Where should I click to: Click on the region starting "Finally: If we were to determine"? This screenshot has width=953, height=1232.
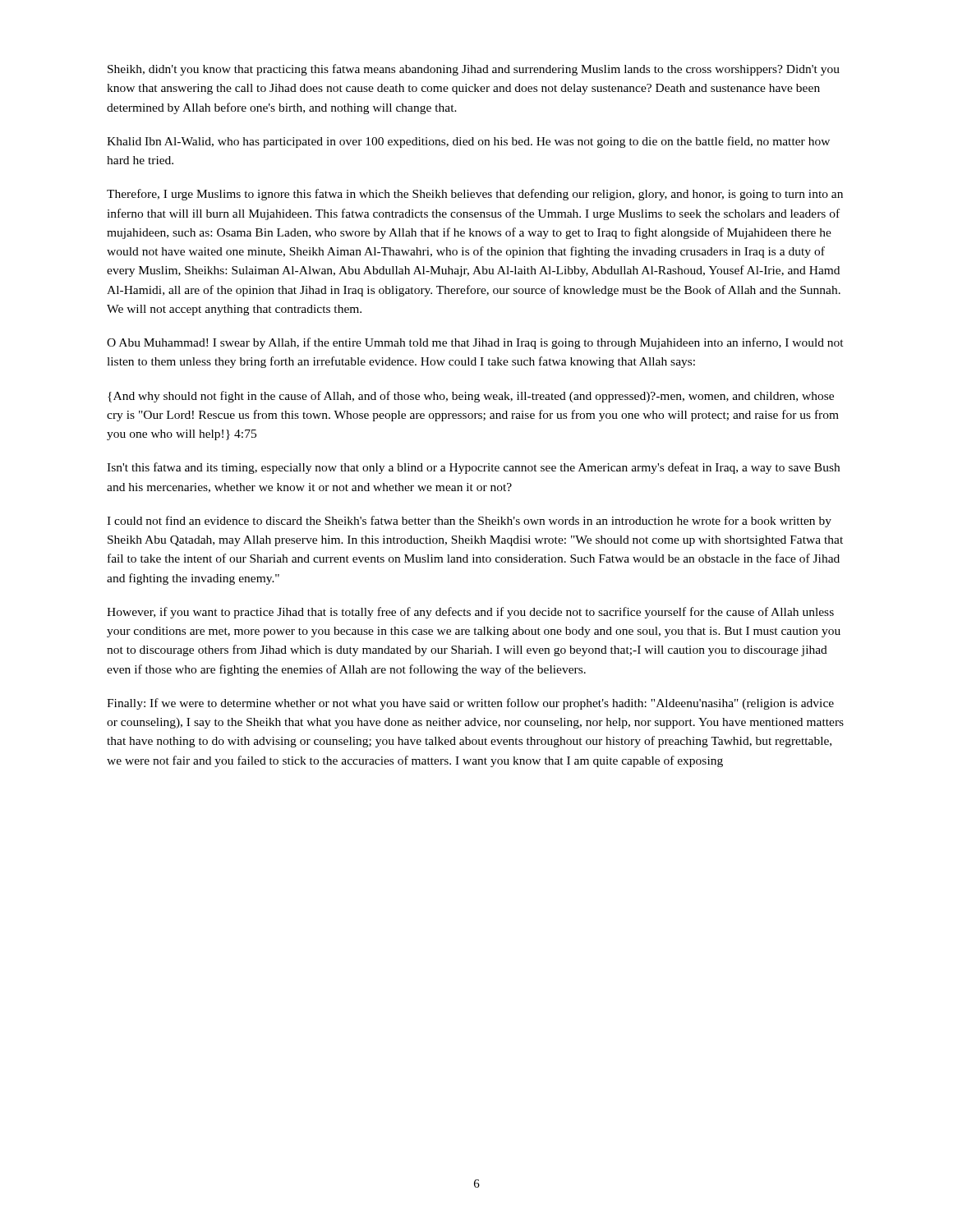(475, 731)
